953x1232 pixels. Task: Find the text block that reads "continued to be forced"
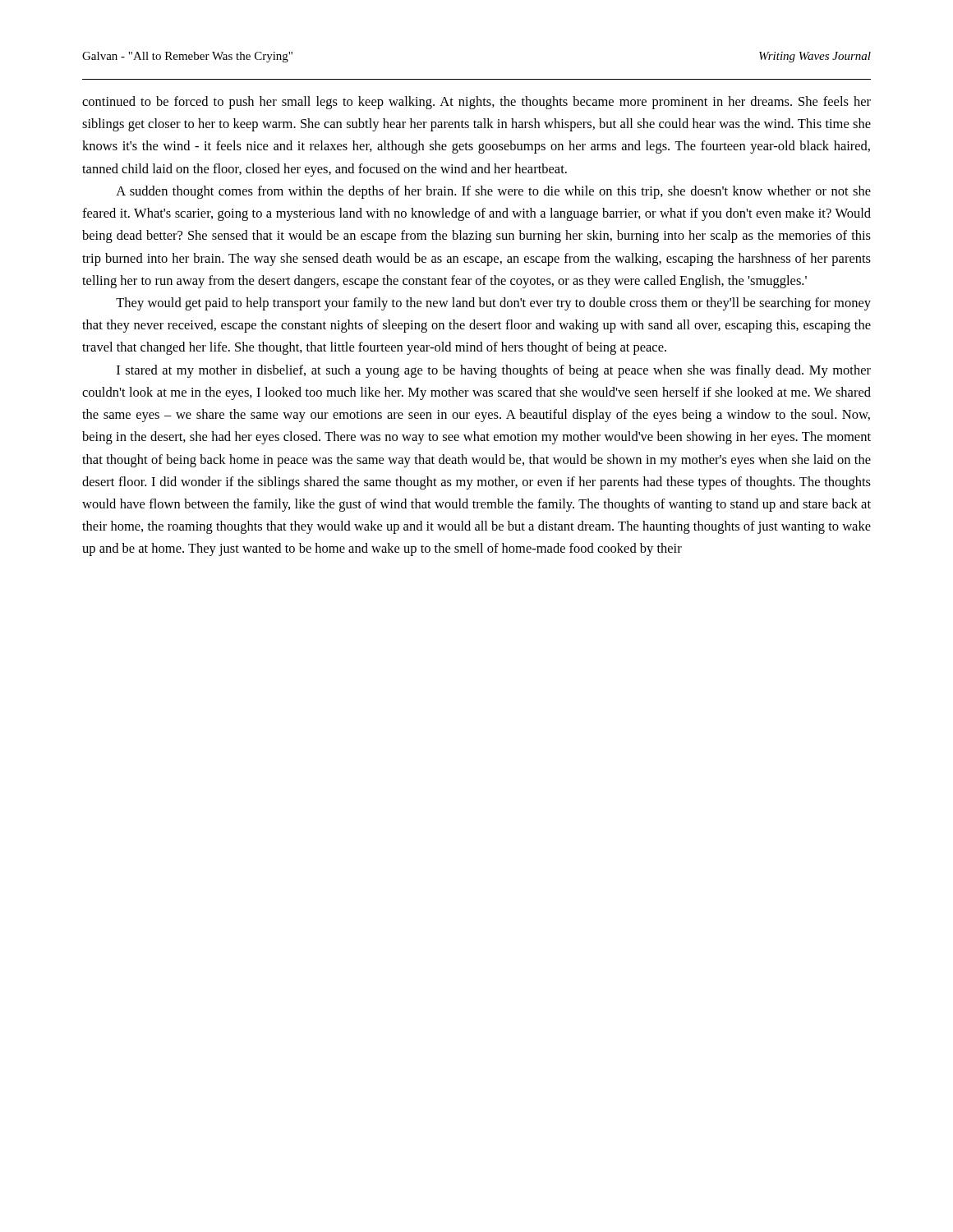476,325
